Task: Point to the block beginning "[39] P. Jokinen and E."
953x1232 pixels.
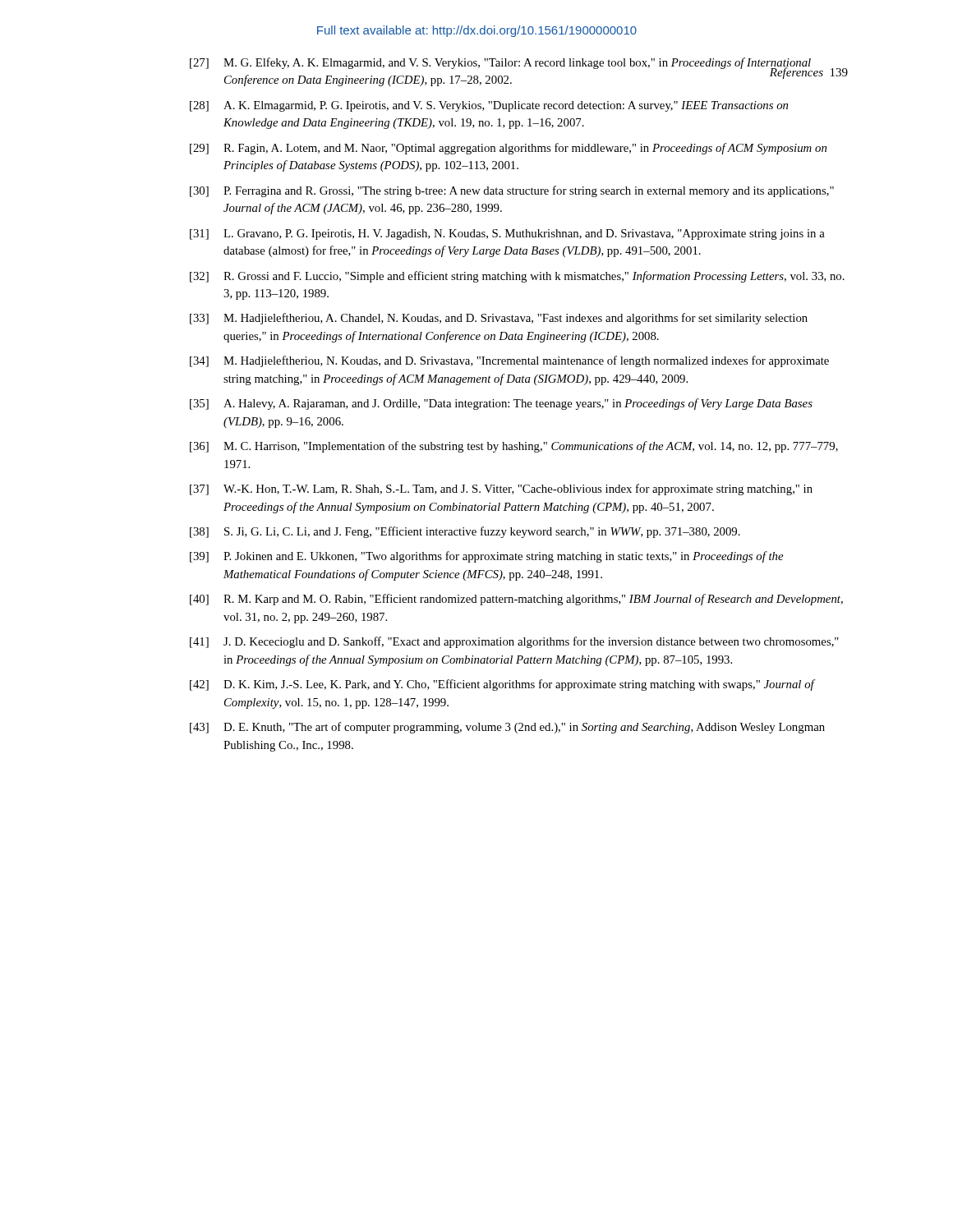Action: 518,566
